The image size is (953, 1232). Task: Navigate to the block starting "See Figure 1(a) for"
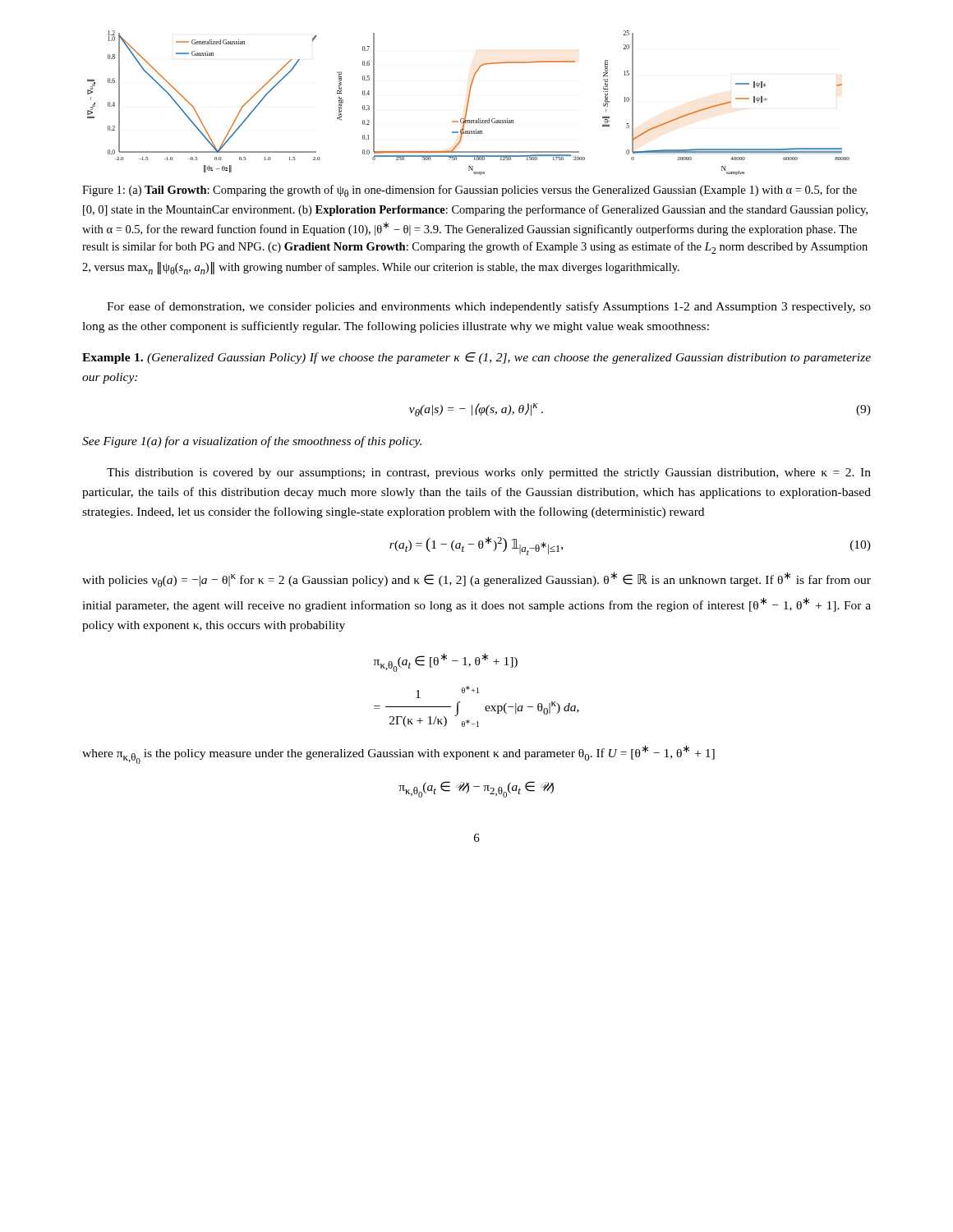(252, 441)
